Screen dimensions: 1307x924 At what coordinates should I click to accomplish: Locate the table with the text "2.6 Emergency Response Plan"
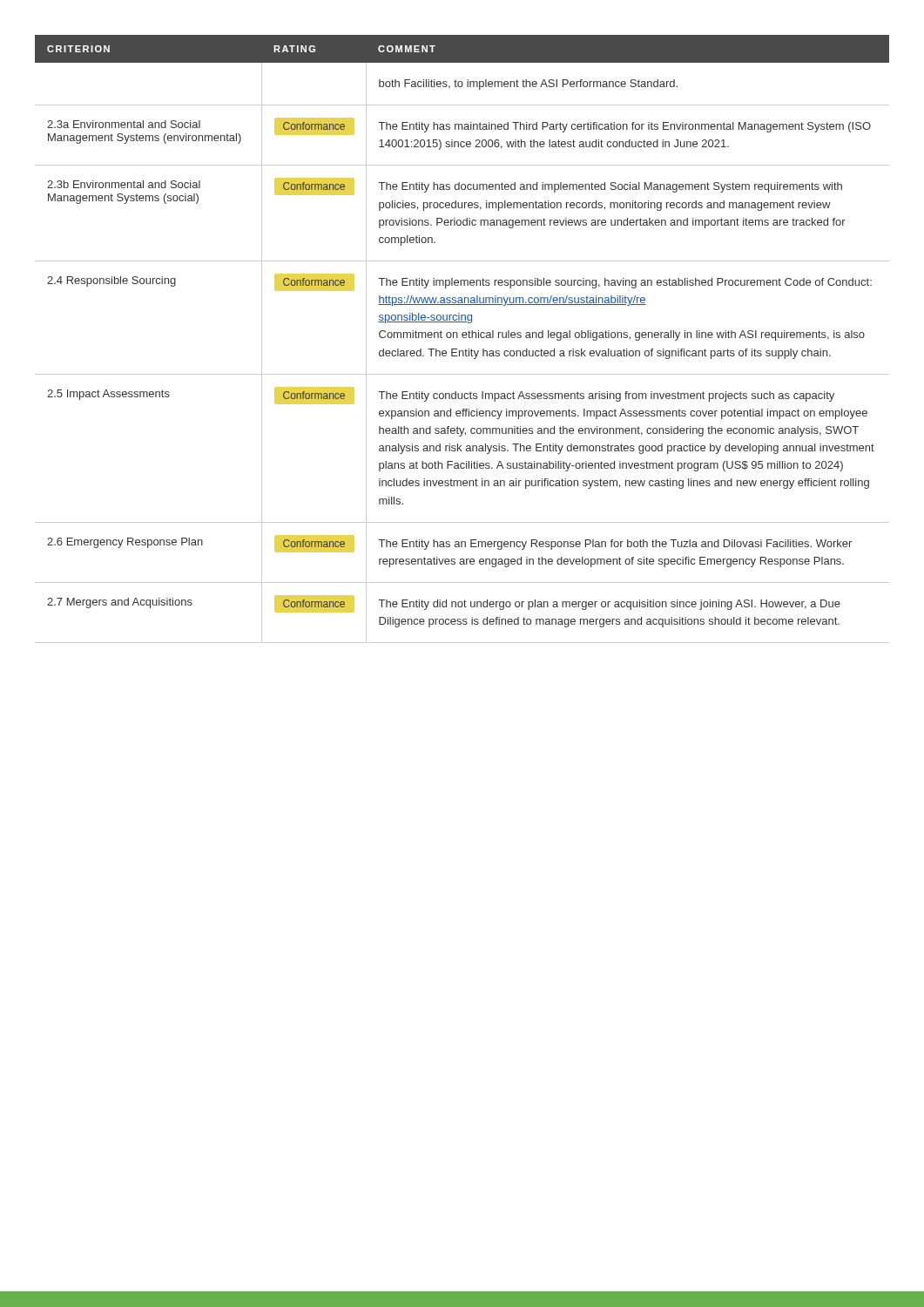tap(462, 339)
